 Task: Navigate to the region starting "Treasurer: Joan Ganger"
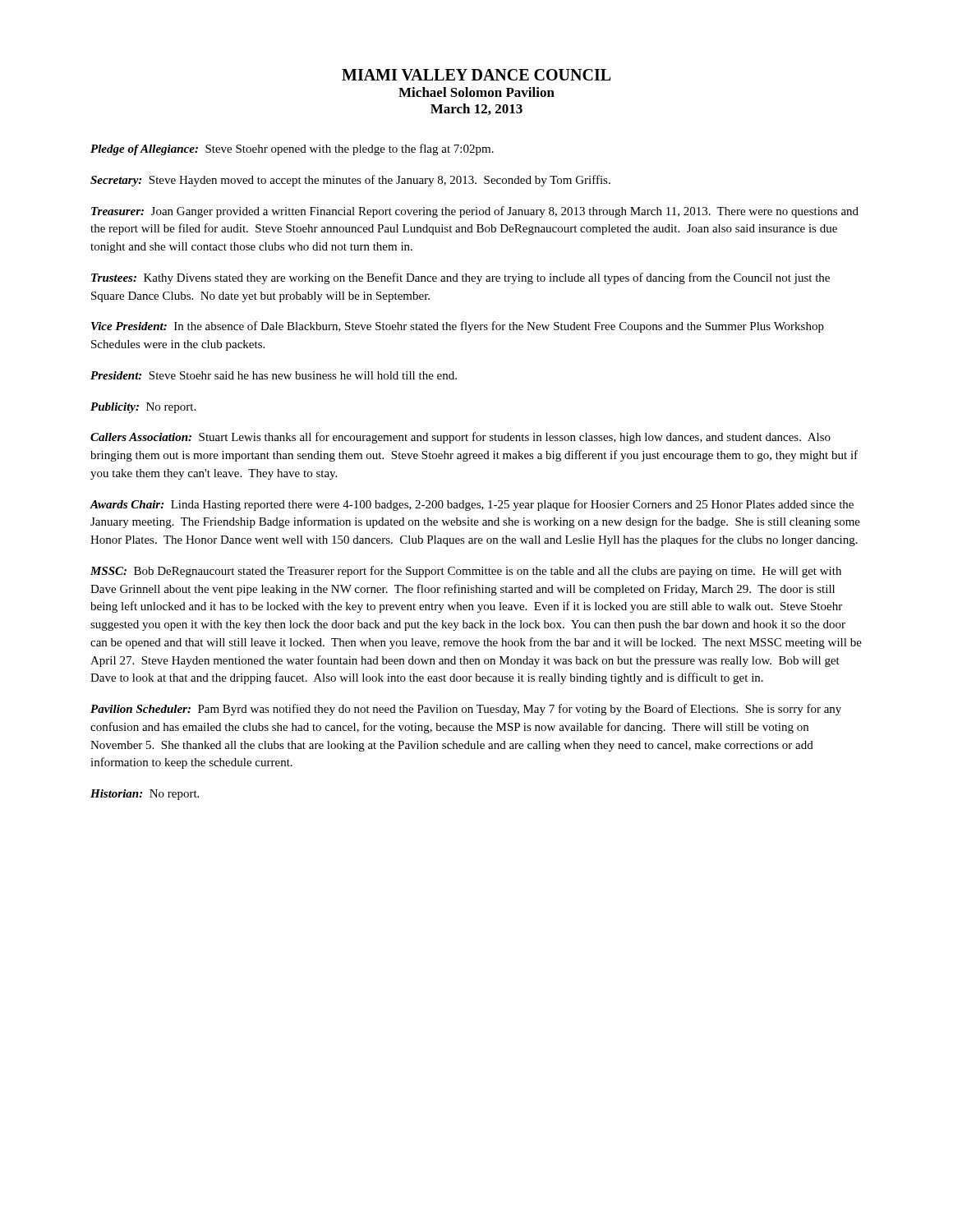point(474,229)
